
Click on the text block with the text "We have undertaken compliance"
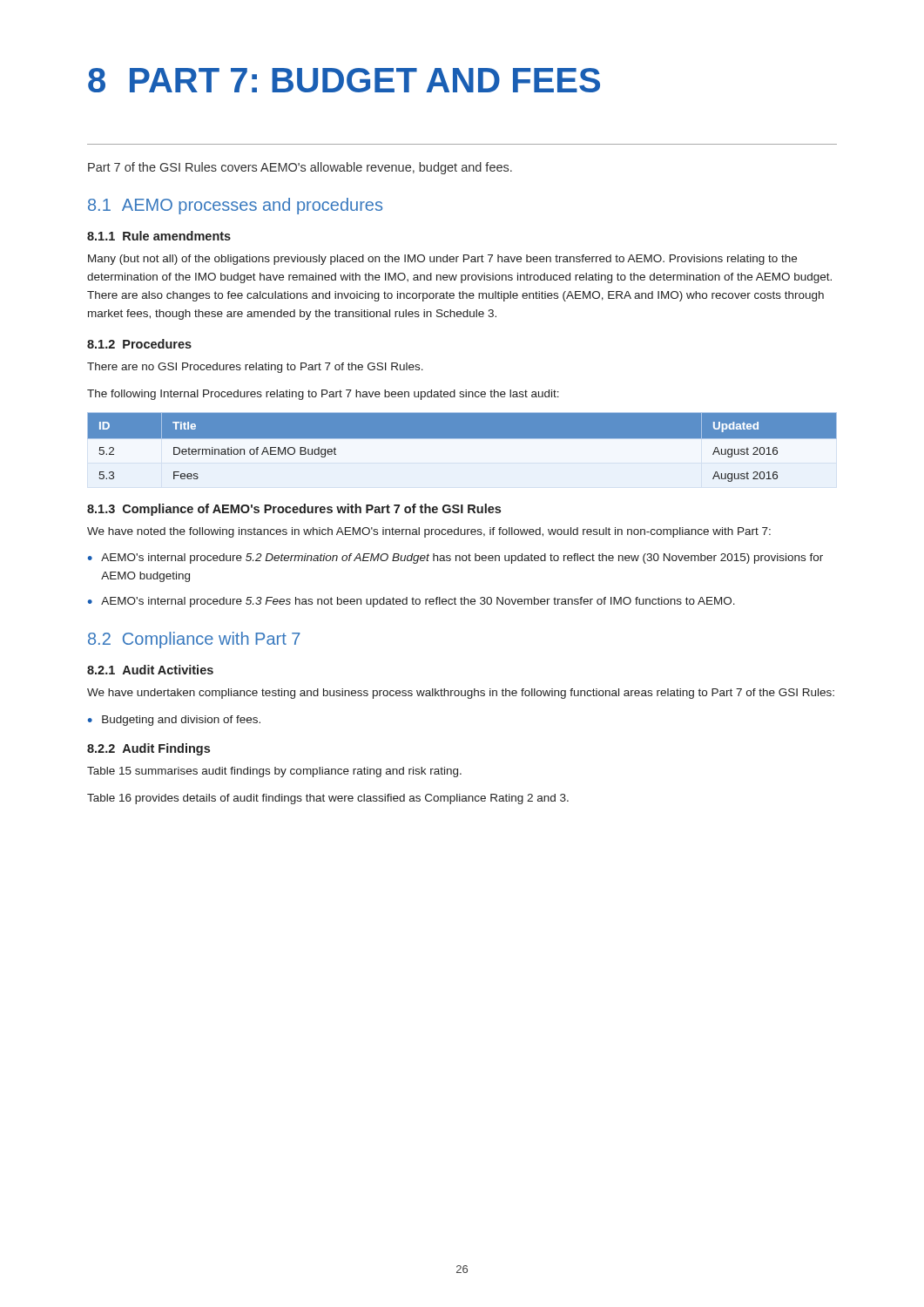461,692
